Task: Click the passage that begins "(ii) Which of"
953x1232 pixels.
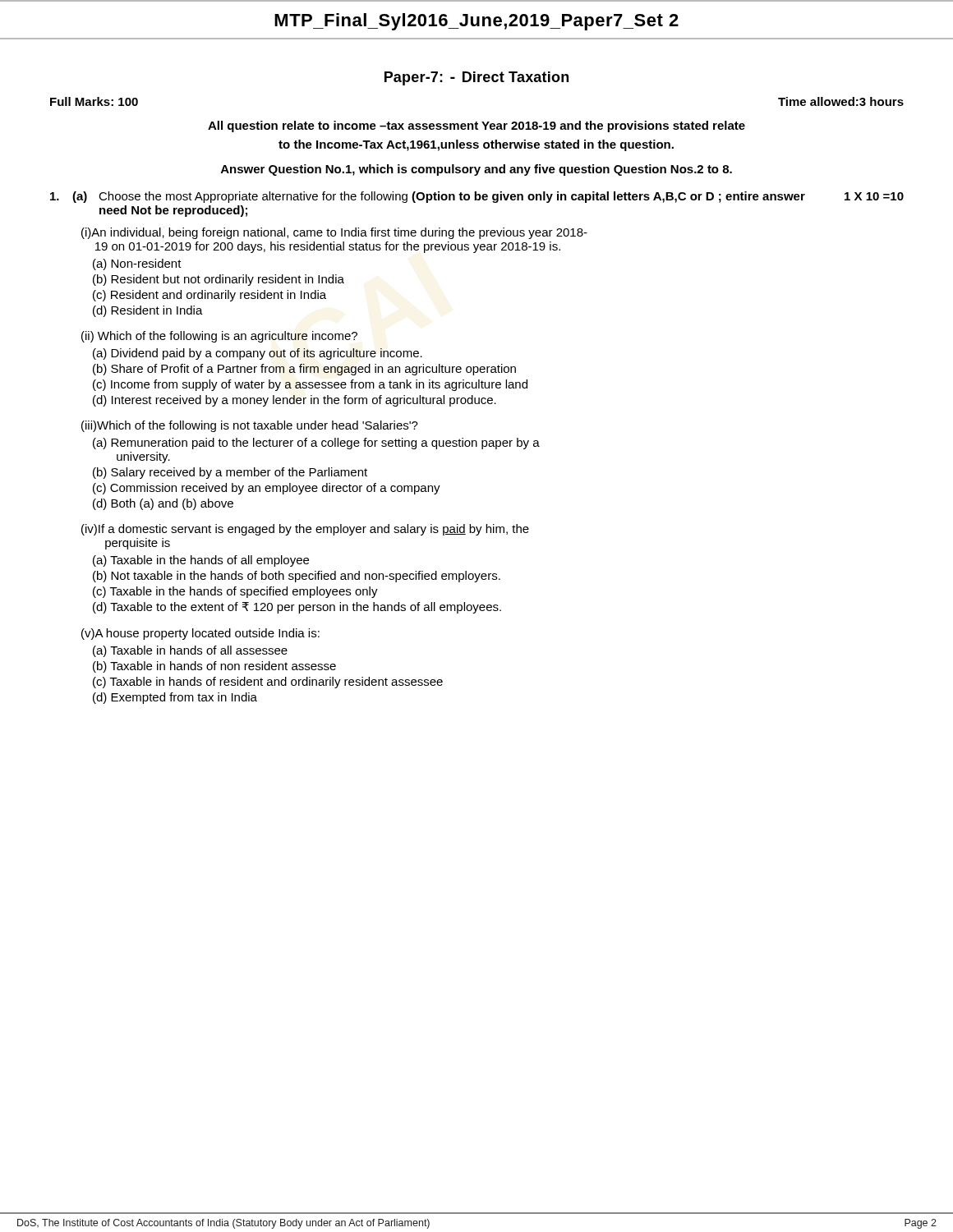Action: [492, 368]
